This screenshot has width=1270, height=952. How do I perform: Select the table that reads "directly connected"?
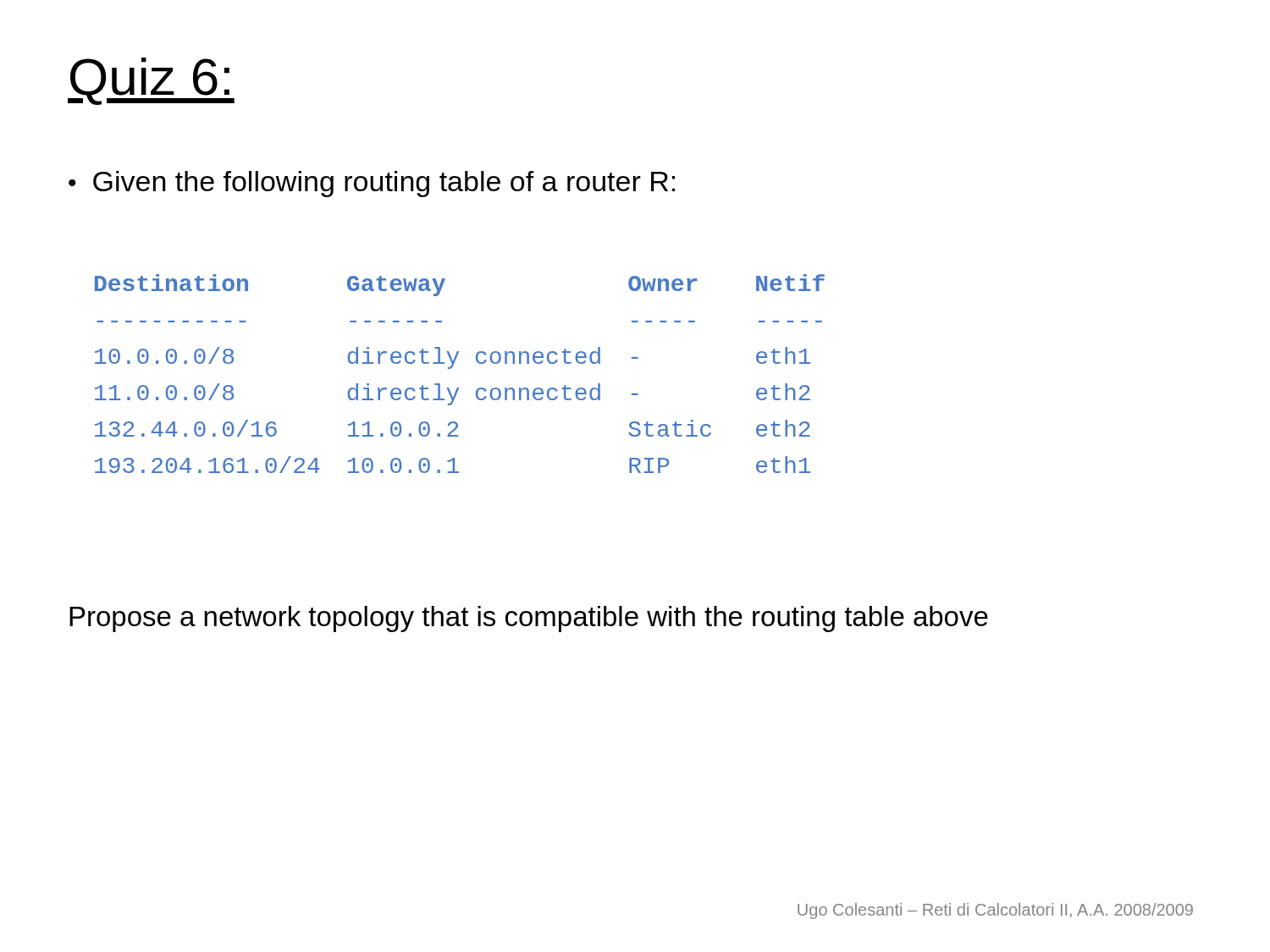click(x=472, y=376)
